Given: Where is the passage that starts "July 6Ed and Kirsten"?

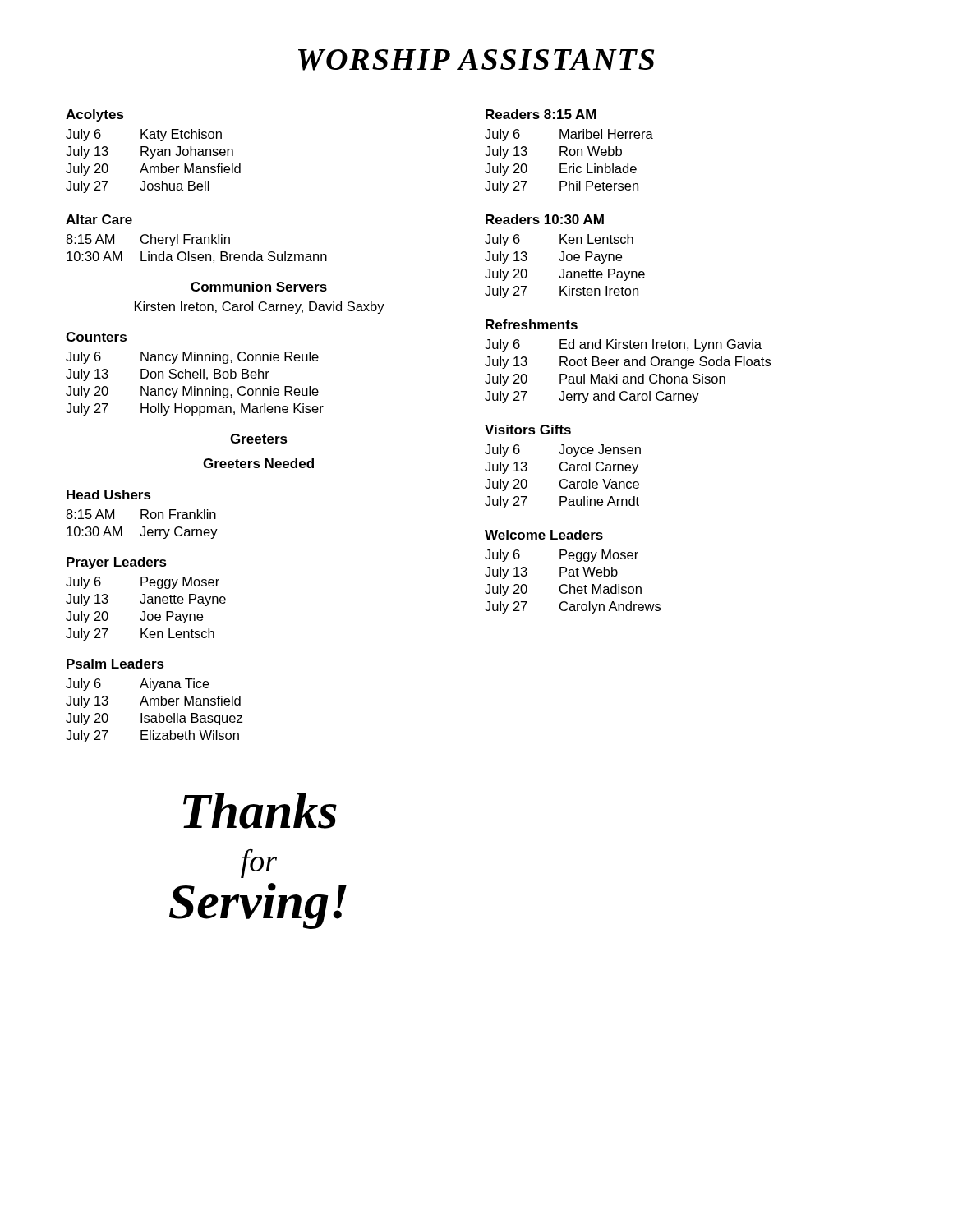Looking at the screenshot, I should click(623, 345).
